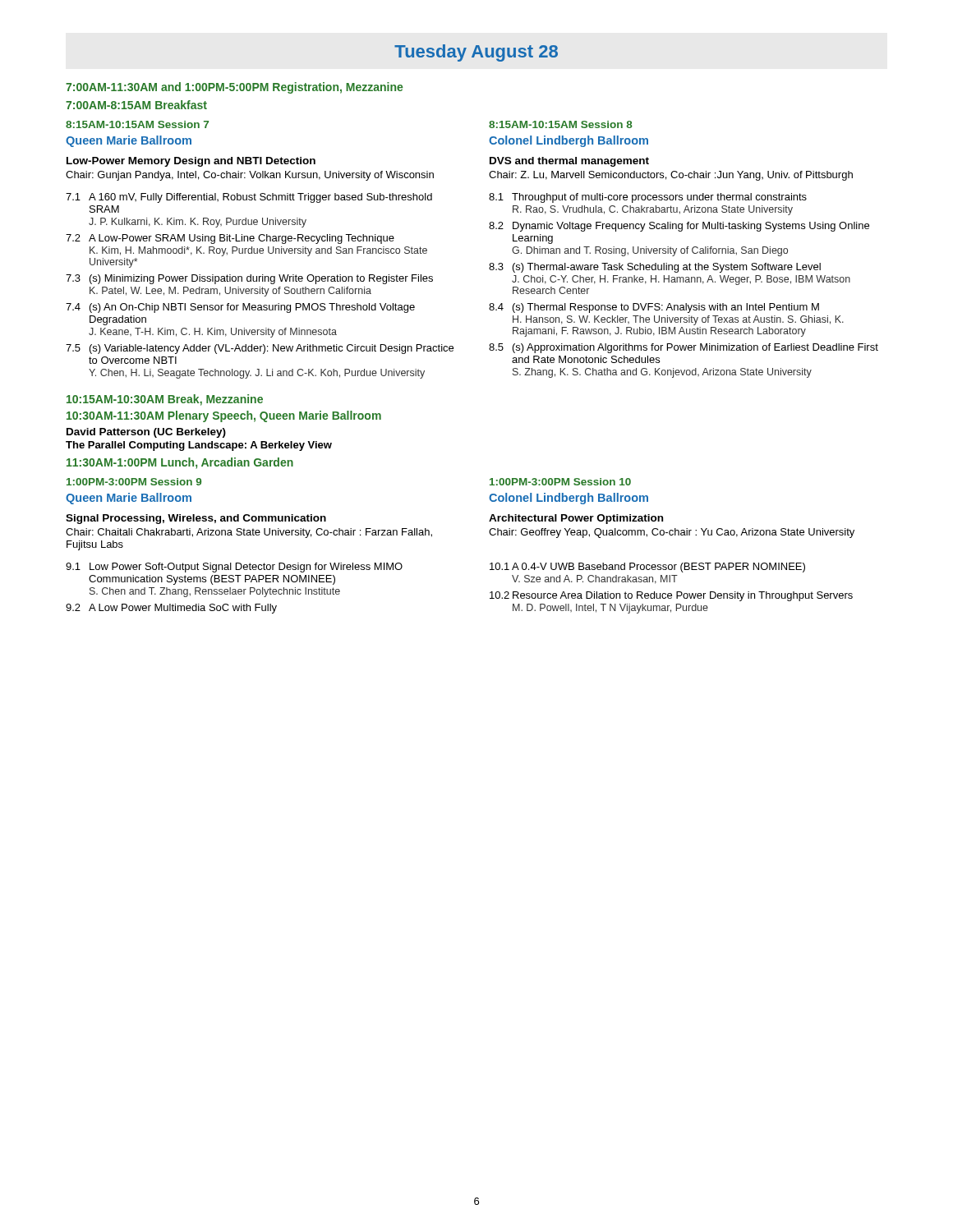The width and height of the screenshot is (953, 1232).
Task: Select the text block that reads "David Patterson (UC"
Action: point(146,432)
